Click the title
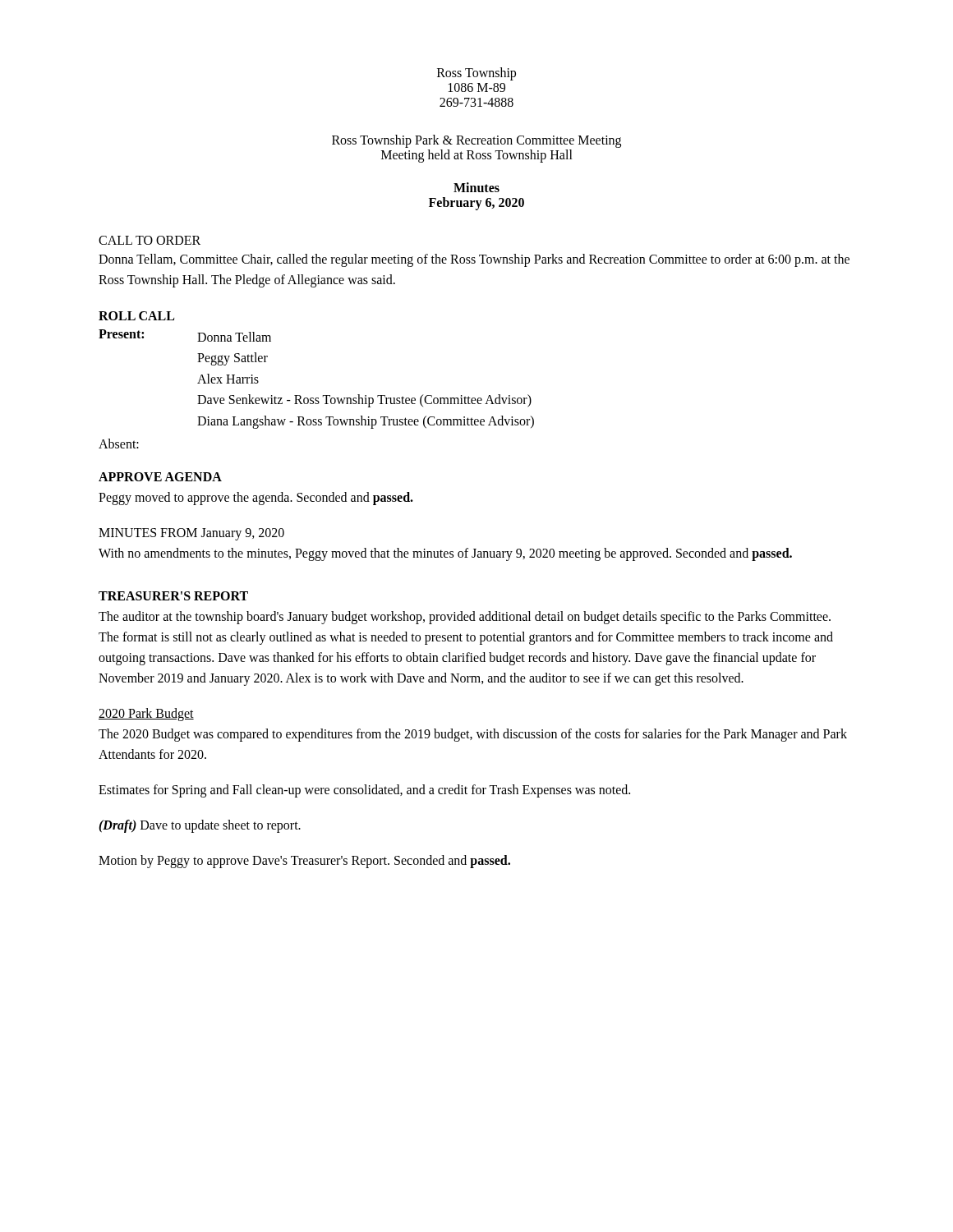Viewport: 953px width, 1232px height. (476, 195)
